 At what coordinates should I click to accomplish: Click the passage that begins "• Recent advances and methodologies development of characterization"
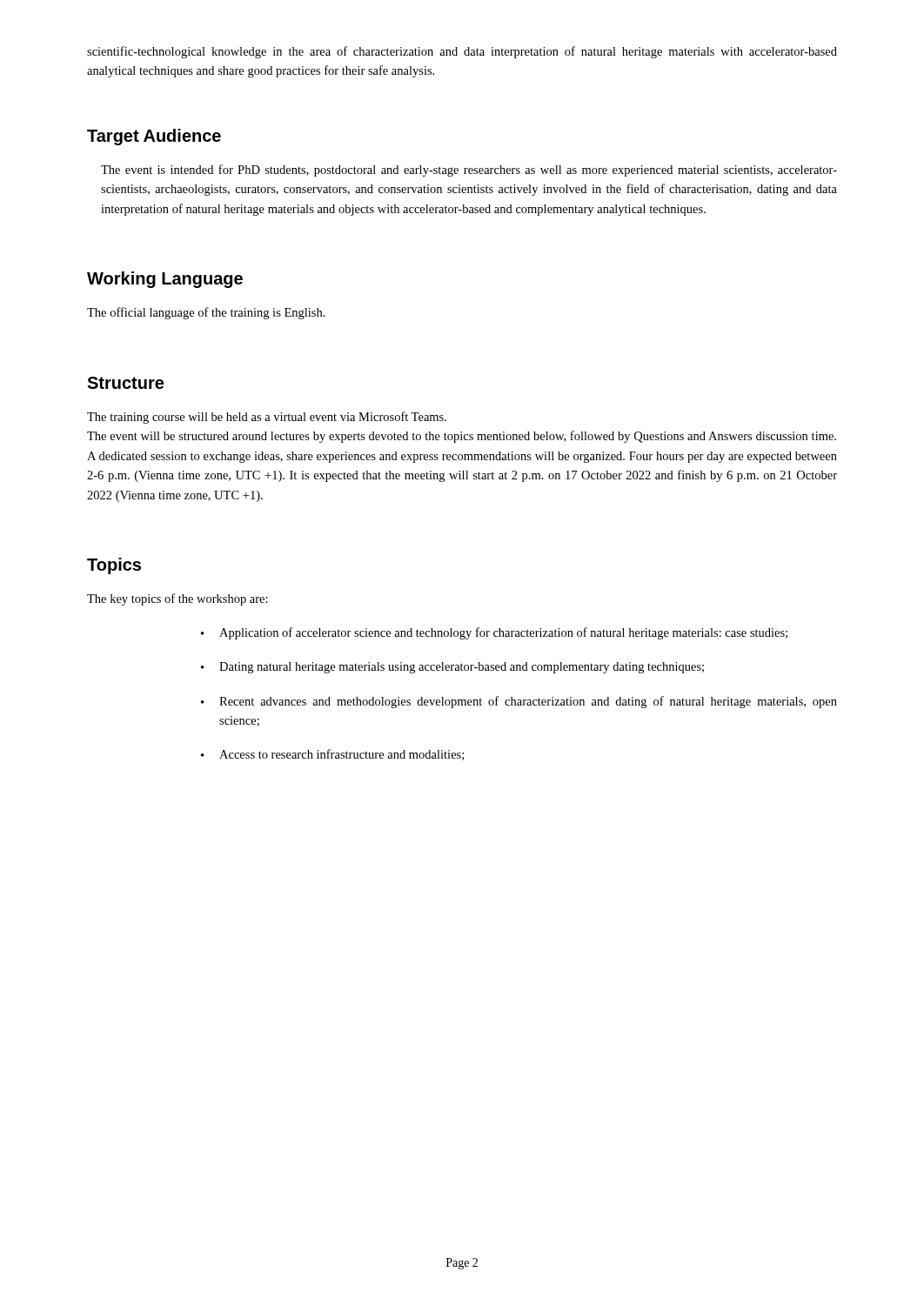click(x=519, y=711)
